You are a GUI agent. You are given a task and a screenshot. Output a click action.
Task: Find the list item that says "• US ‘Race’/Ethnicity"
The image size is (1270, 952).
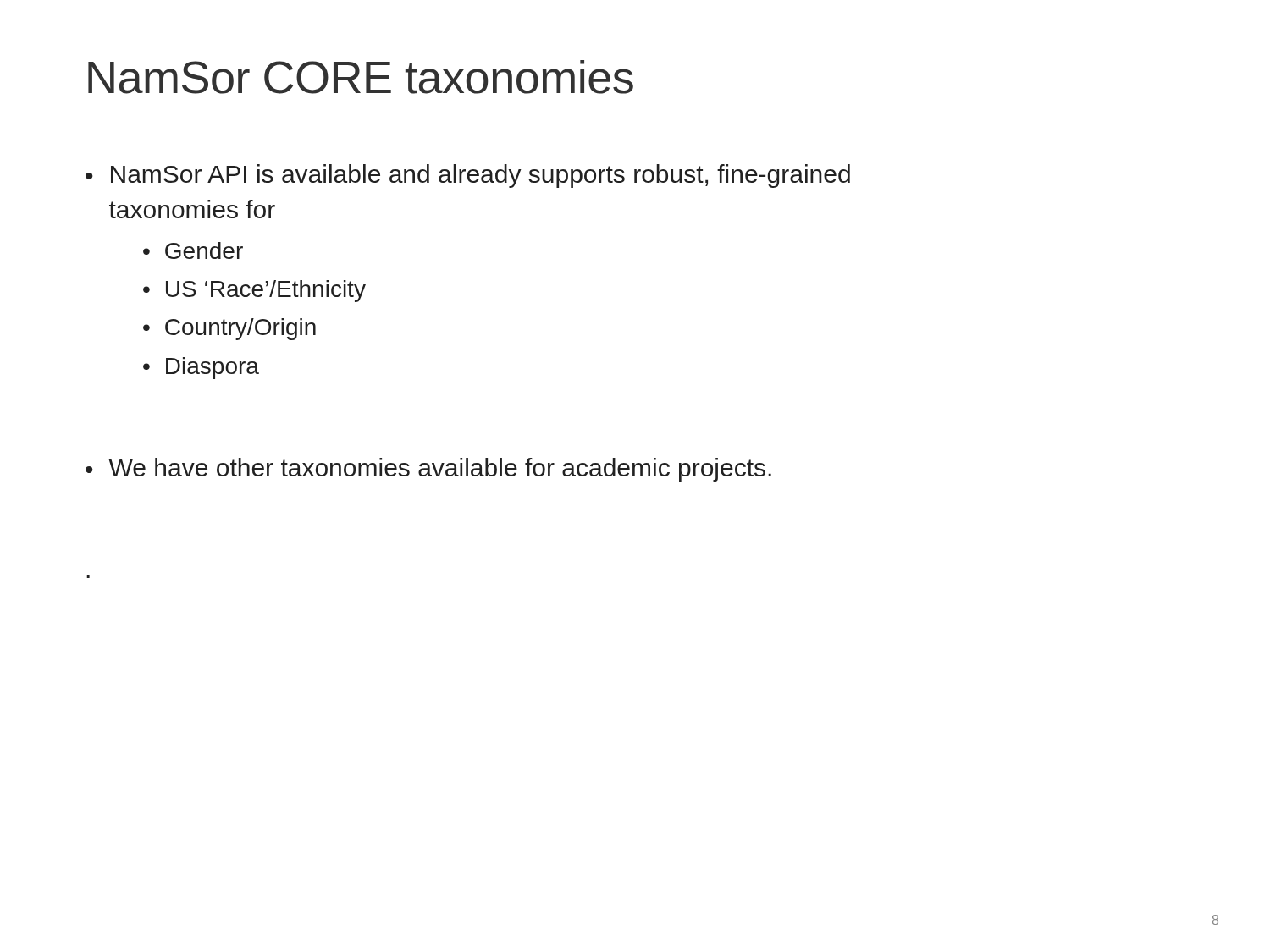254,289
